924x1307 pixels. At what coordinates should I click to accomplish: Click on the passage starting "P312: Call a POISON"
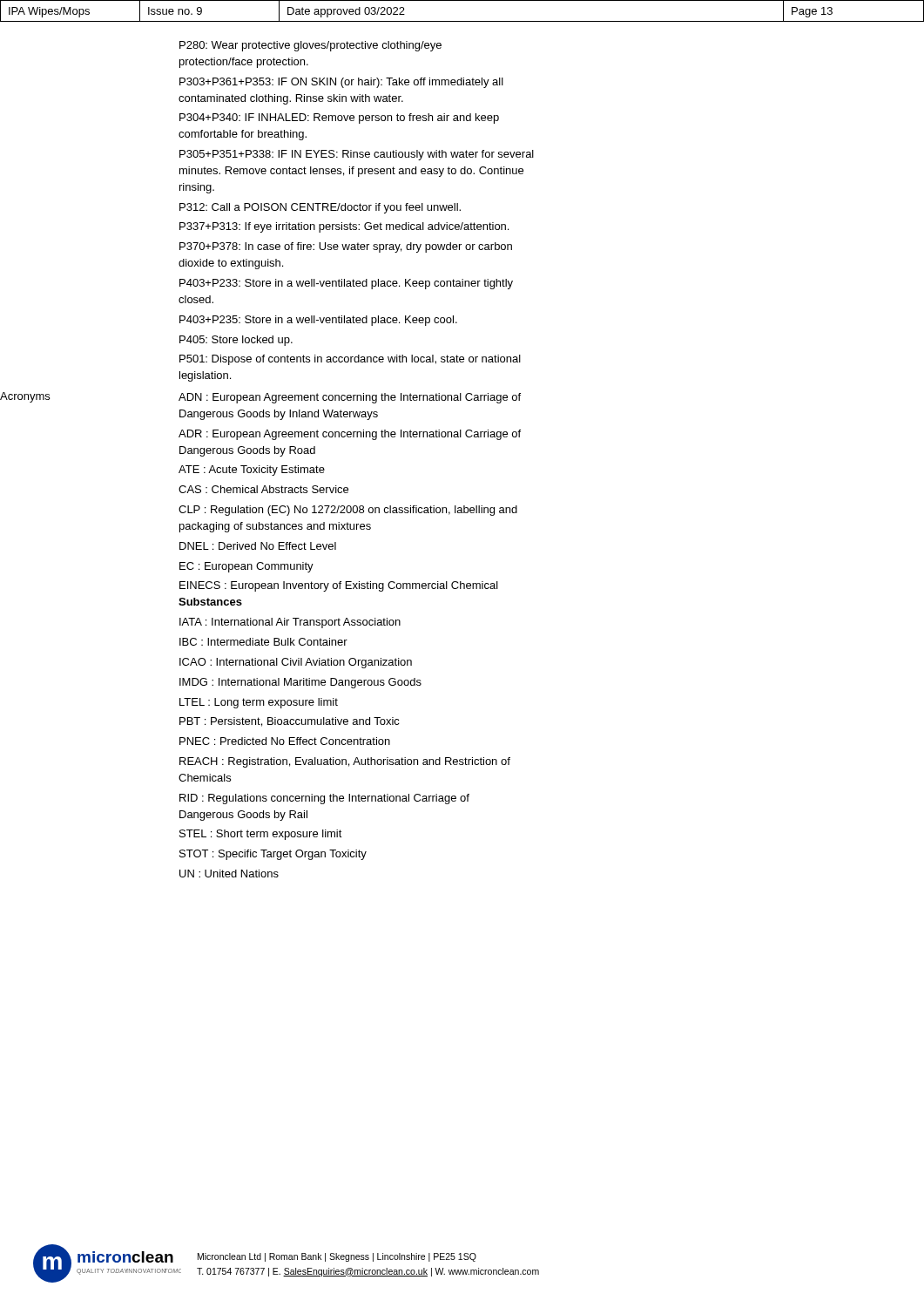(x=320, y=207)
